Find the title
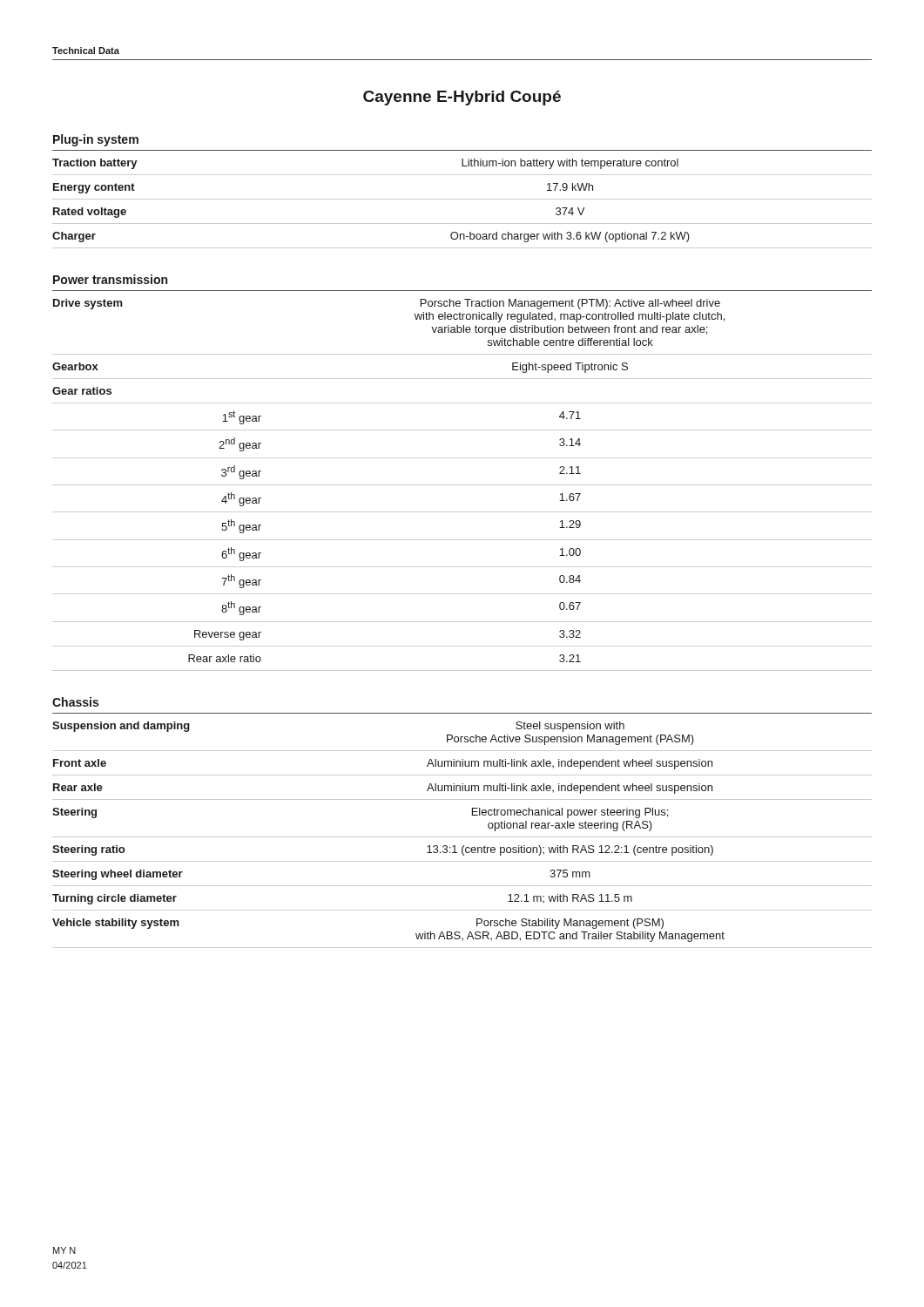The height and width of the screenshot is (1307, 924). click(462, 96)
